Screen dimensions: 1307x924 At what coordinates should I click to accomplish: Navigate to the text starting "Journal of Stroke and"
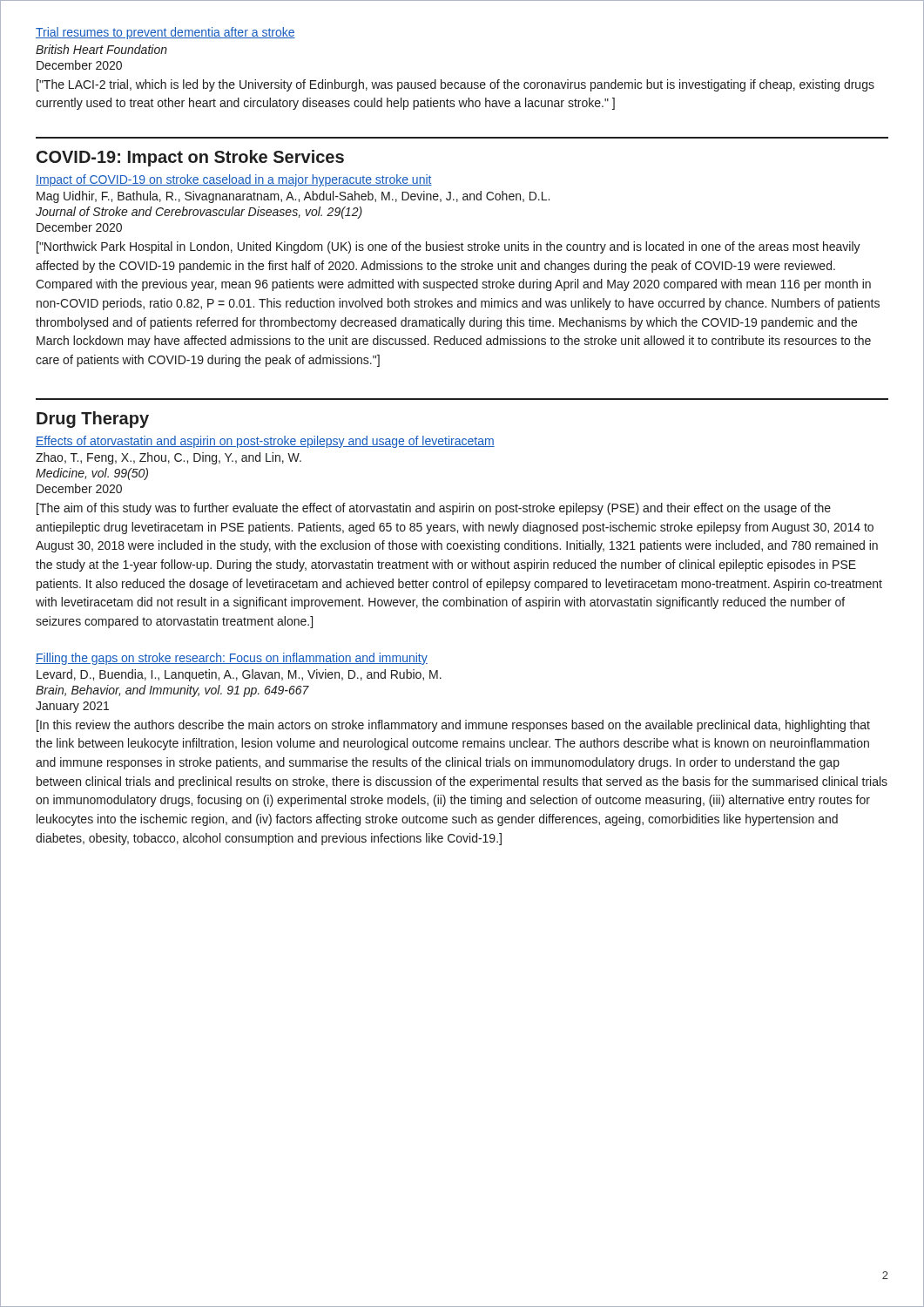point(199,212)
